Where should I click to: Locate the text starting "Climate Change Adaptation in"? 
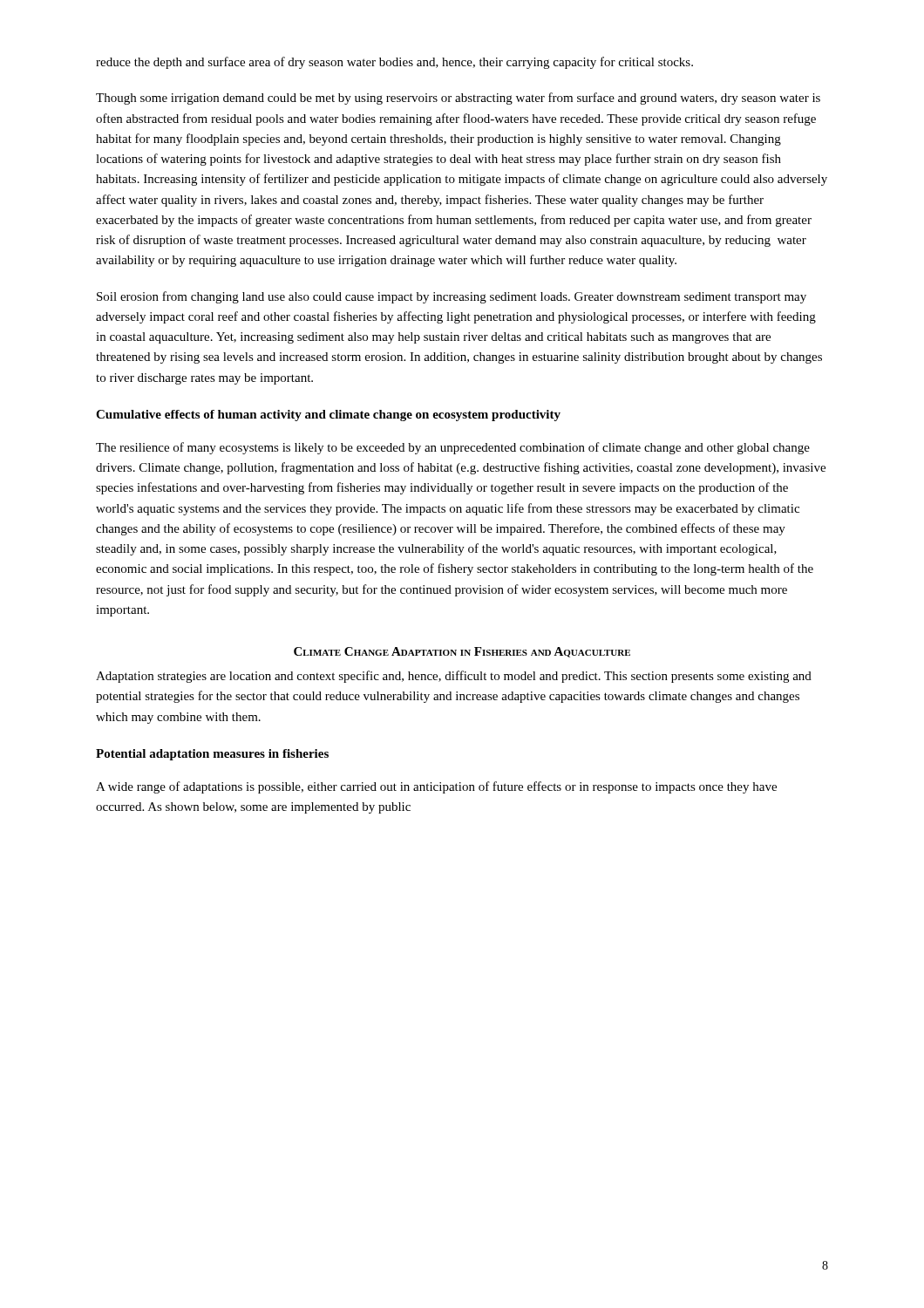pyautogui.click(x=462, y=651)
